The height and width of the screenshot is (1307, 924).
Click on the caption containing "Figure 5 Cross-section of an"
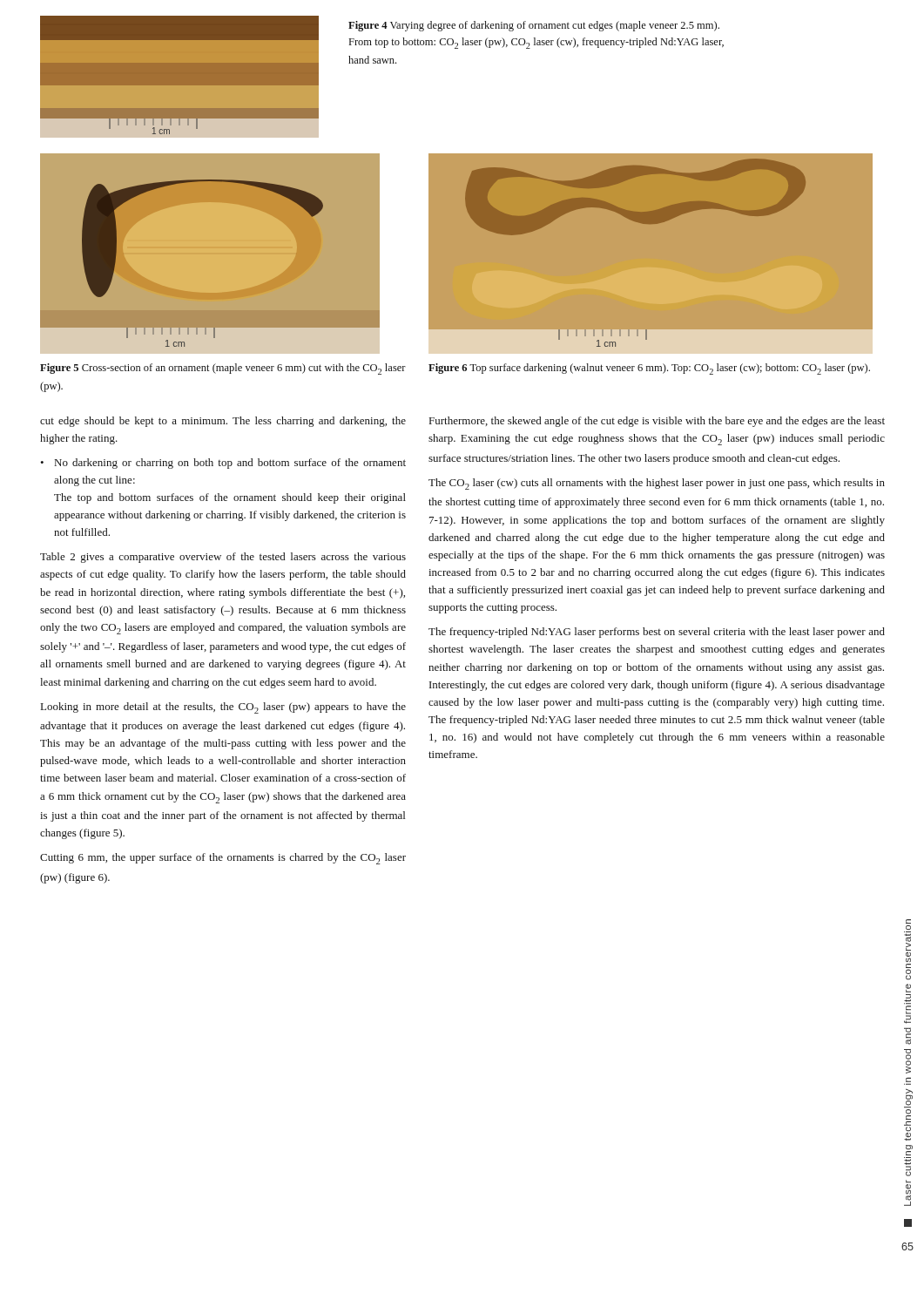point(223,377)
